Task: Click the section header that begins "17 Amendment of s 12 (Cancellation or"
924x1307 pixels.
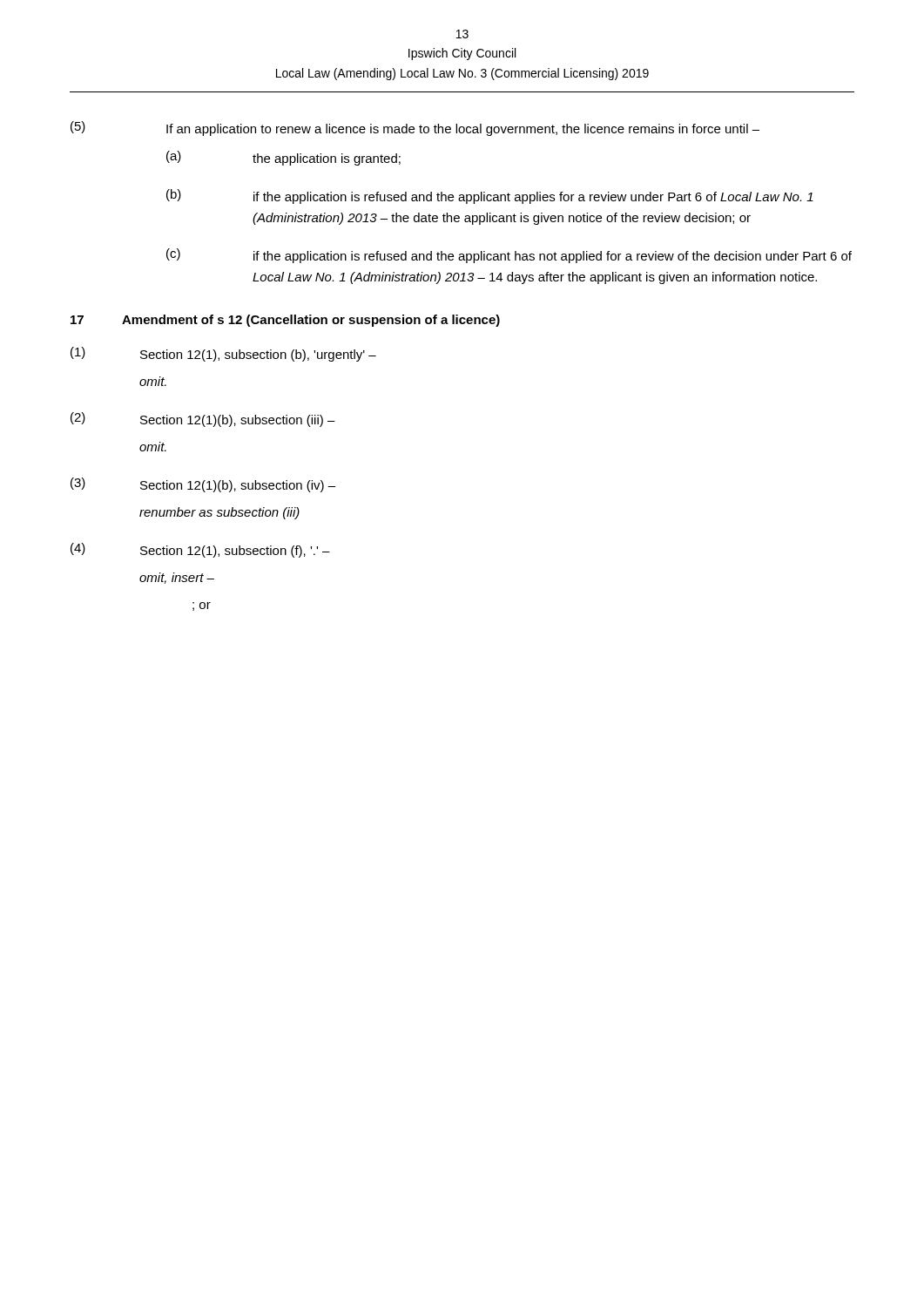Action: pos(285,319)
